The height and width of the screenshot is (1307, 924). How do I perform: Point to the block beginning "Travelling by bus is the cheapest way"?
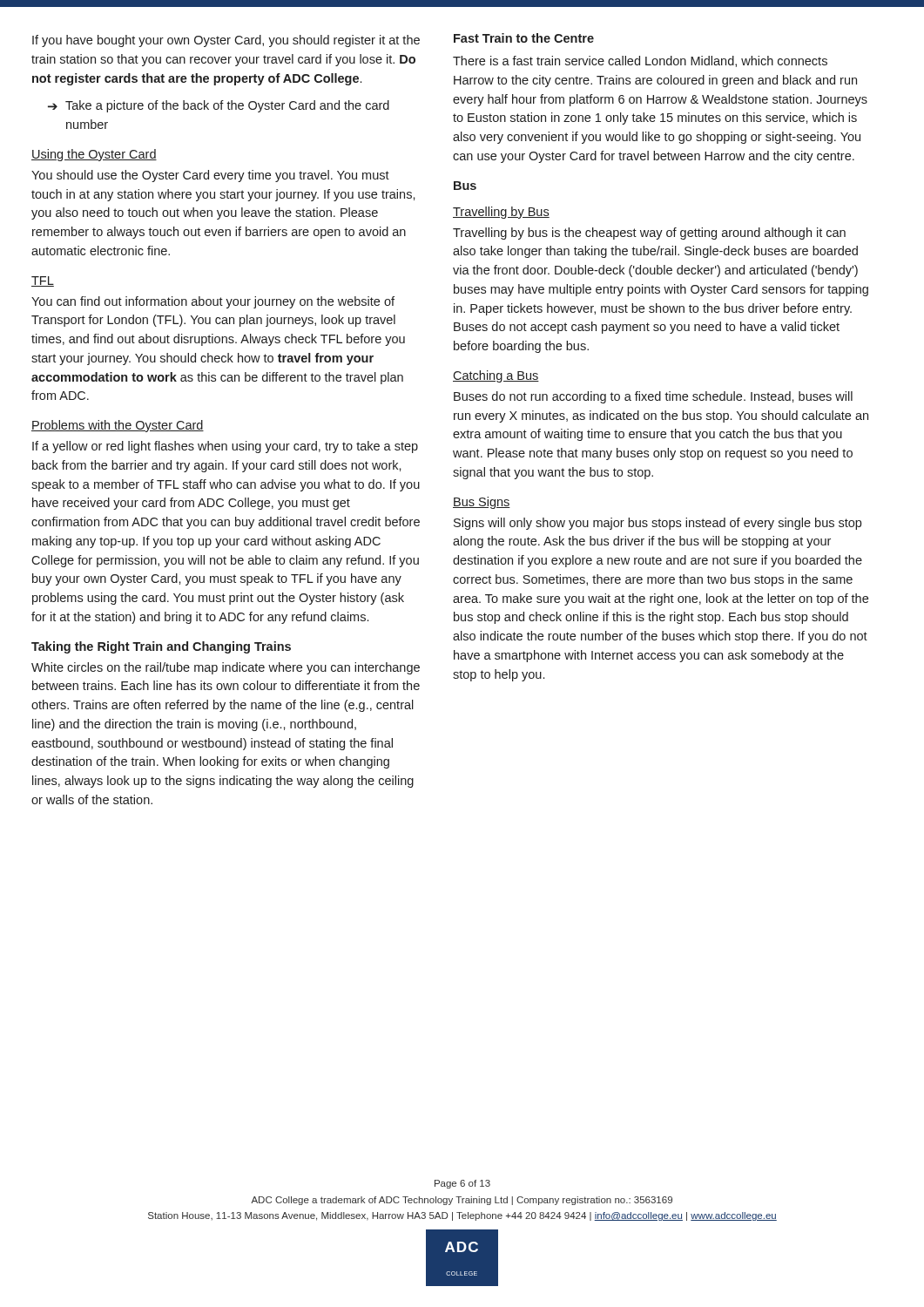(x=661, y=289)
